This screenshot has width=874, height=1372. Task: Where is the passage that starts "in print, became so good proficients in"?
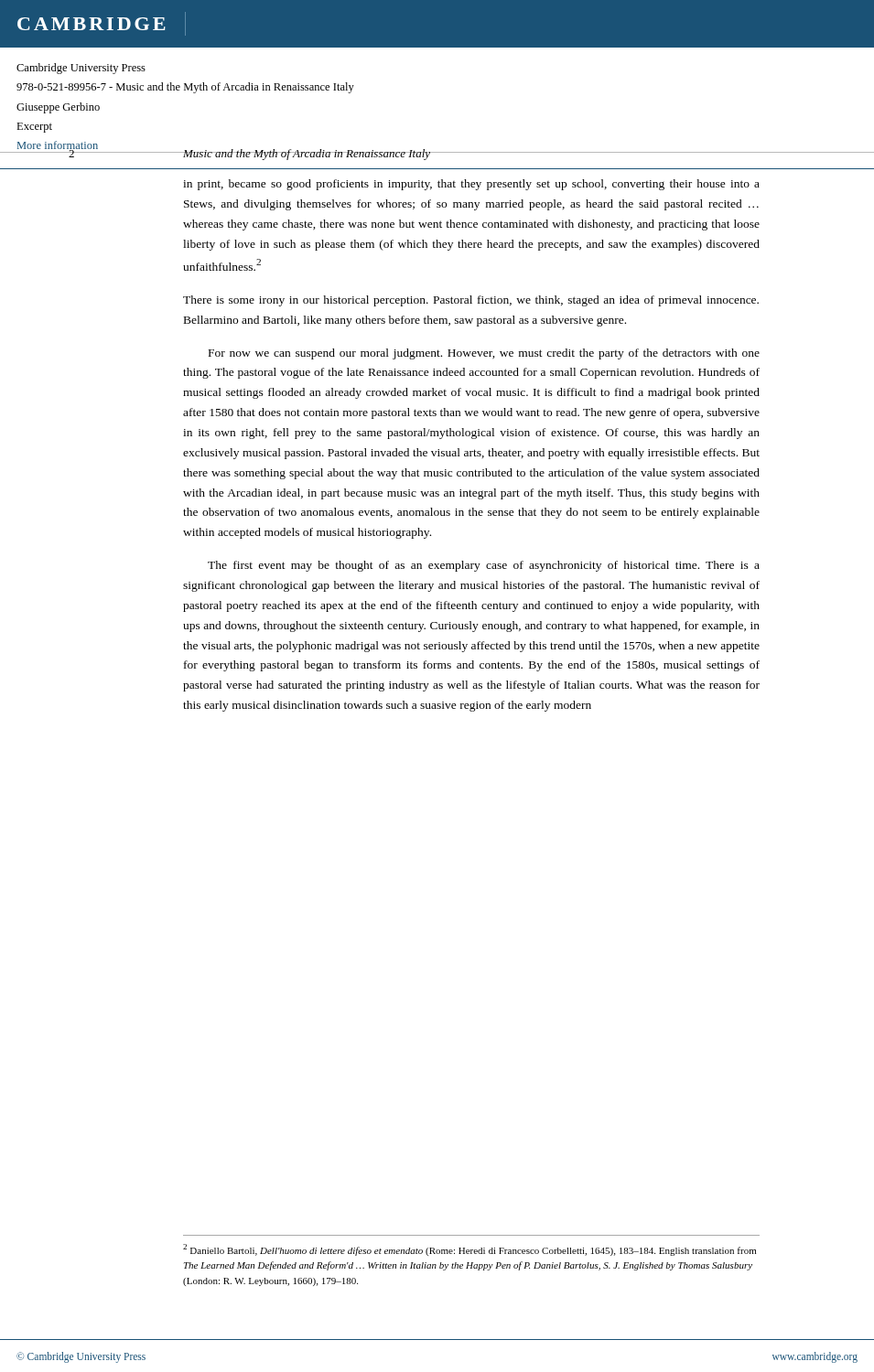point(471,225)
